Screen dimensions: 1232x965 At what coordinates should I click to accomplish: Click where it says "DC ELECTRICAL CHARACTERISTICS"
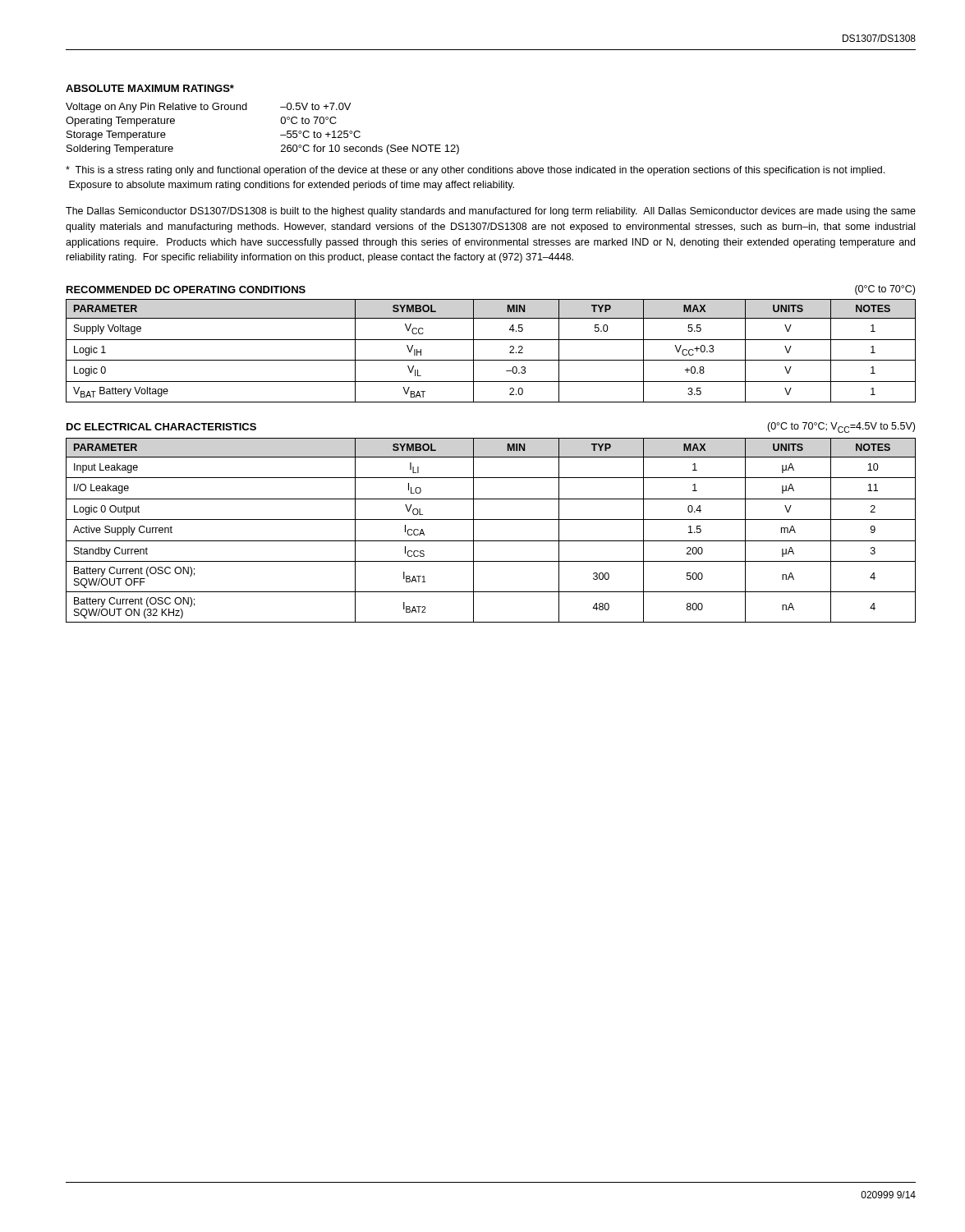161,427
